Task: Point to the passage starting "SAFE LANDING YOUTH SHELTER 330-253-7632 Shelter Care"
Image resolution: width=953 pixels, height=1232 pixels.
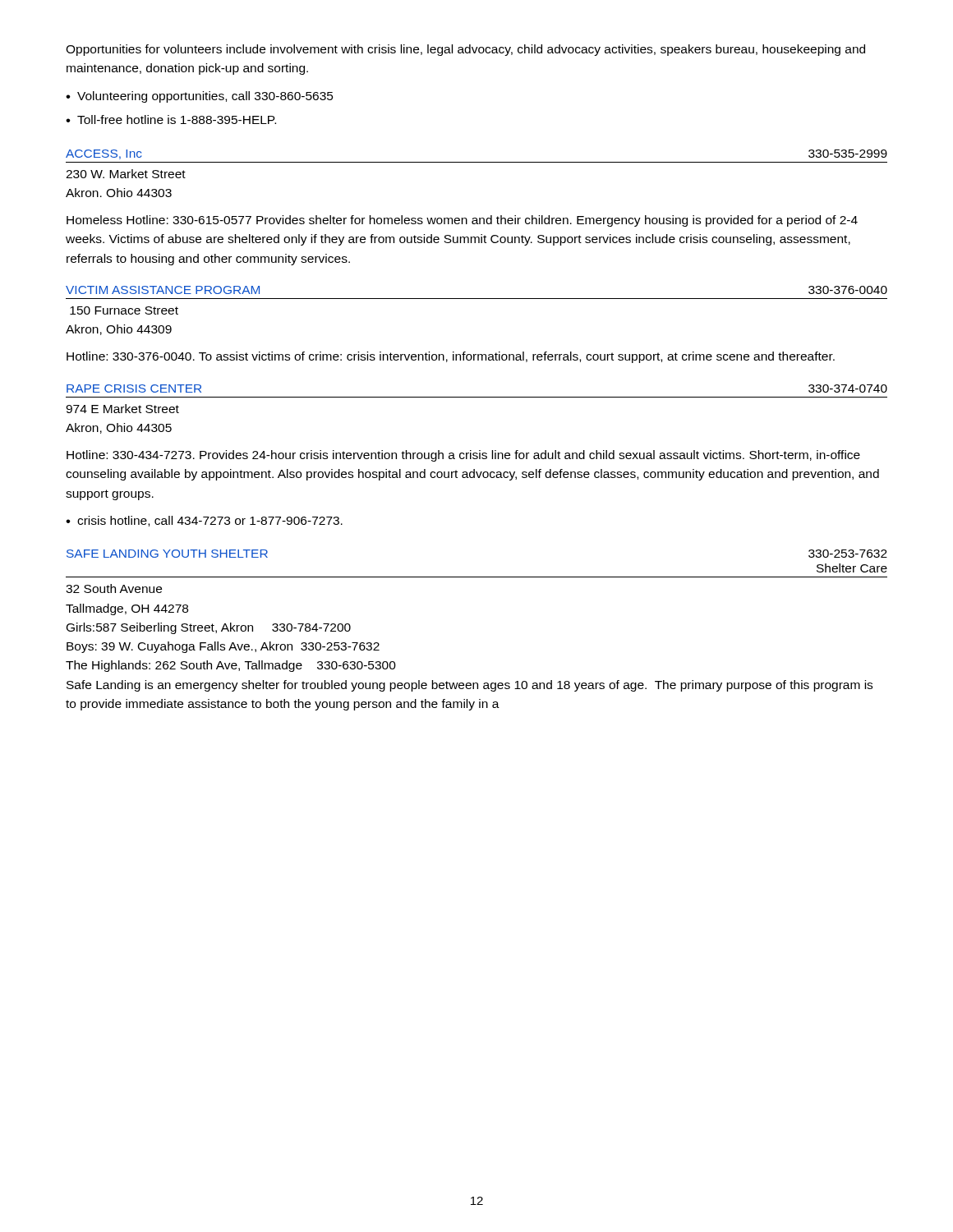Action: pos(166,553)
